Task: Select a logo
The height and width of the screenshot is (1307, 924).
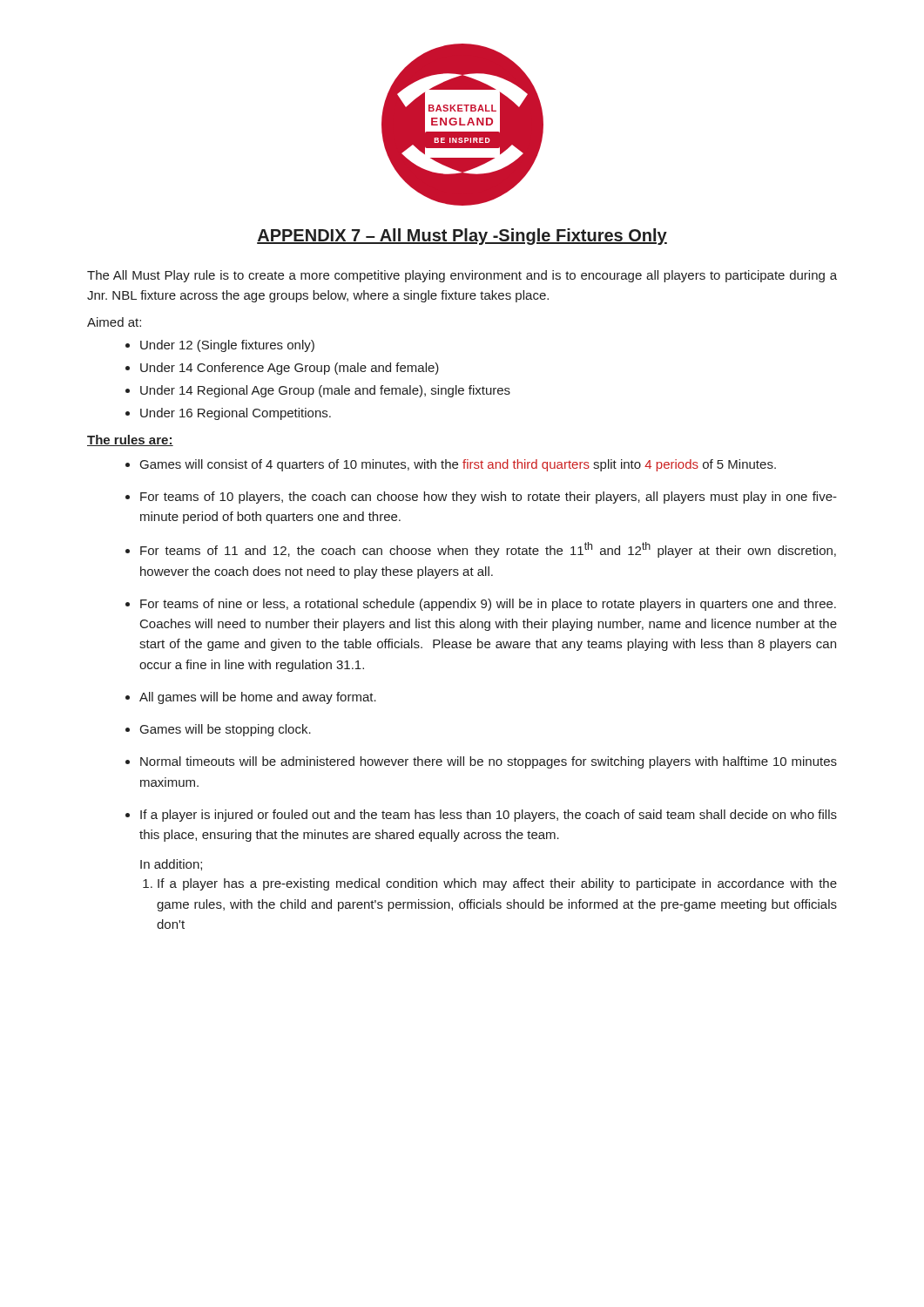Action: point(462,113)
